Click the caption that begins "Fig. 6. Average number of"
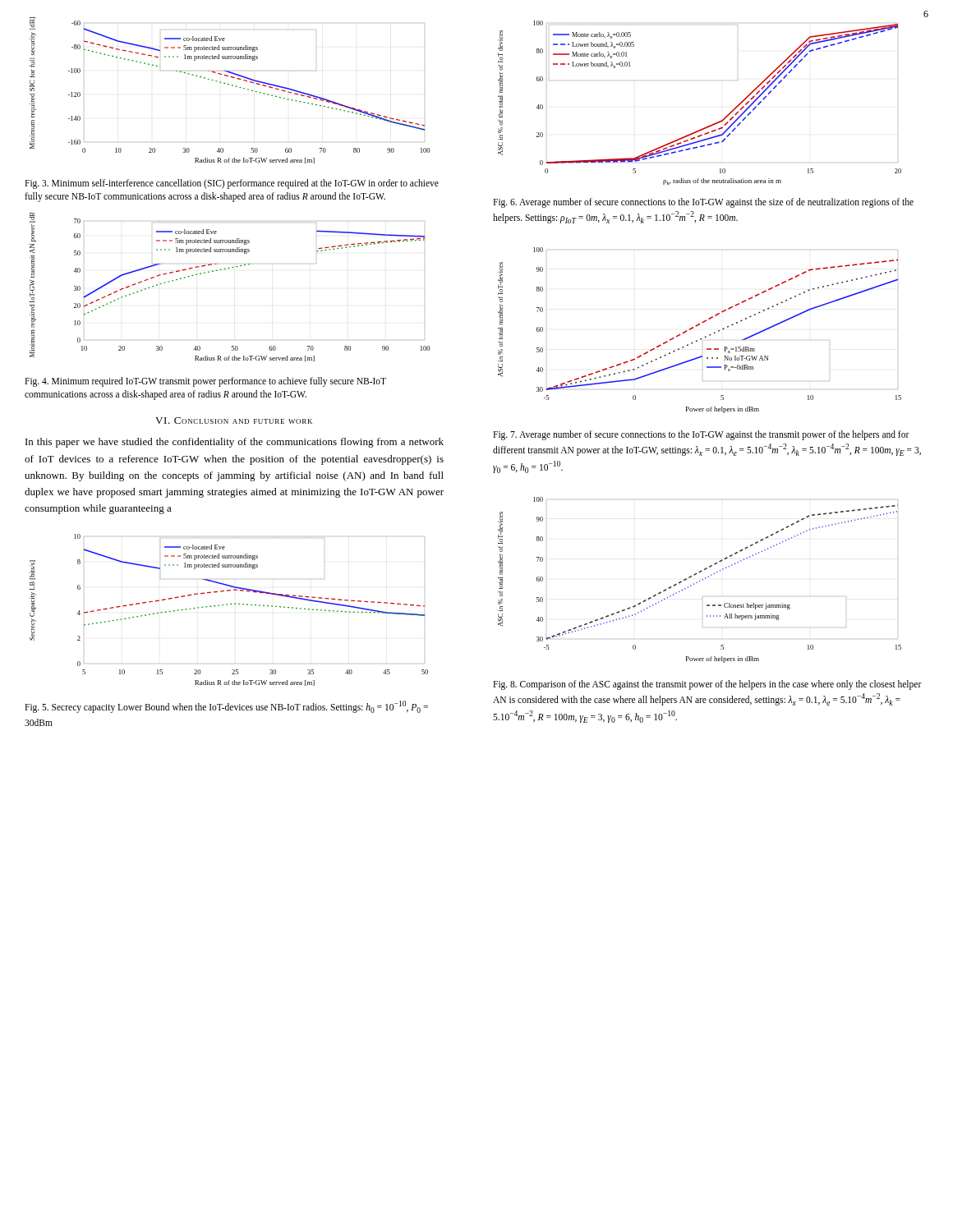The height and width of the screenshot is (1232, 953). point(703,211)
